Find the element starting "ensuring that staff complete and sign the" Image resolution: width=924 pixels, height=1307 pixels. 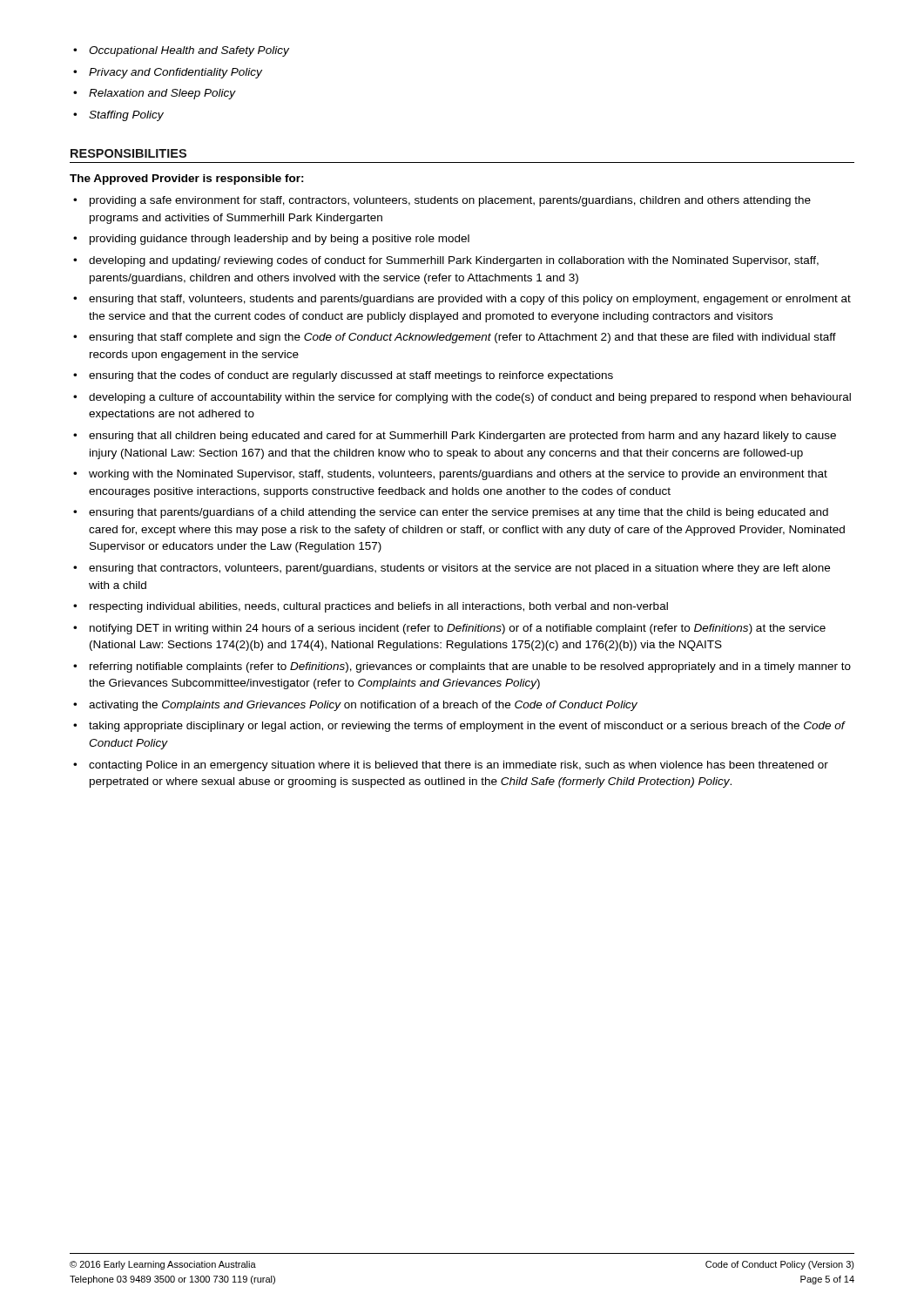462,346
